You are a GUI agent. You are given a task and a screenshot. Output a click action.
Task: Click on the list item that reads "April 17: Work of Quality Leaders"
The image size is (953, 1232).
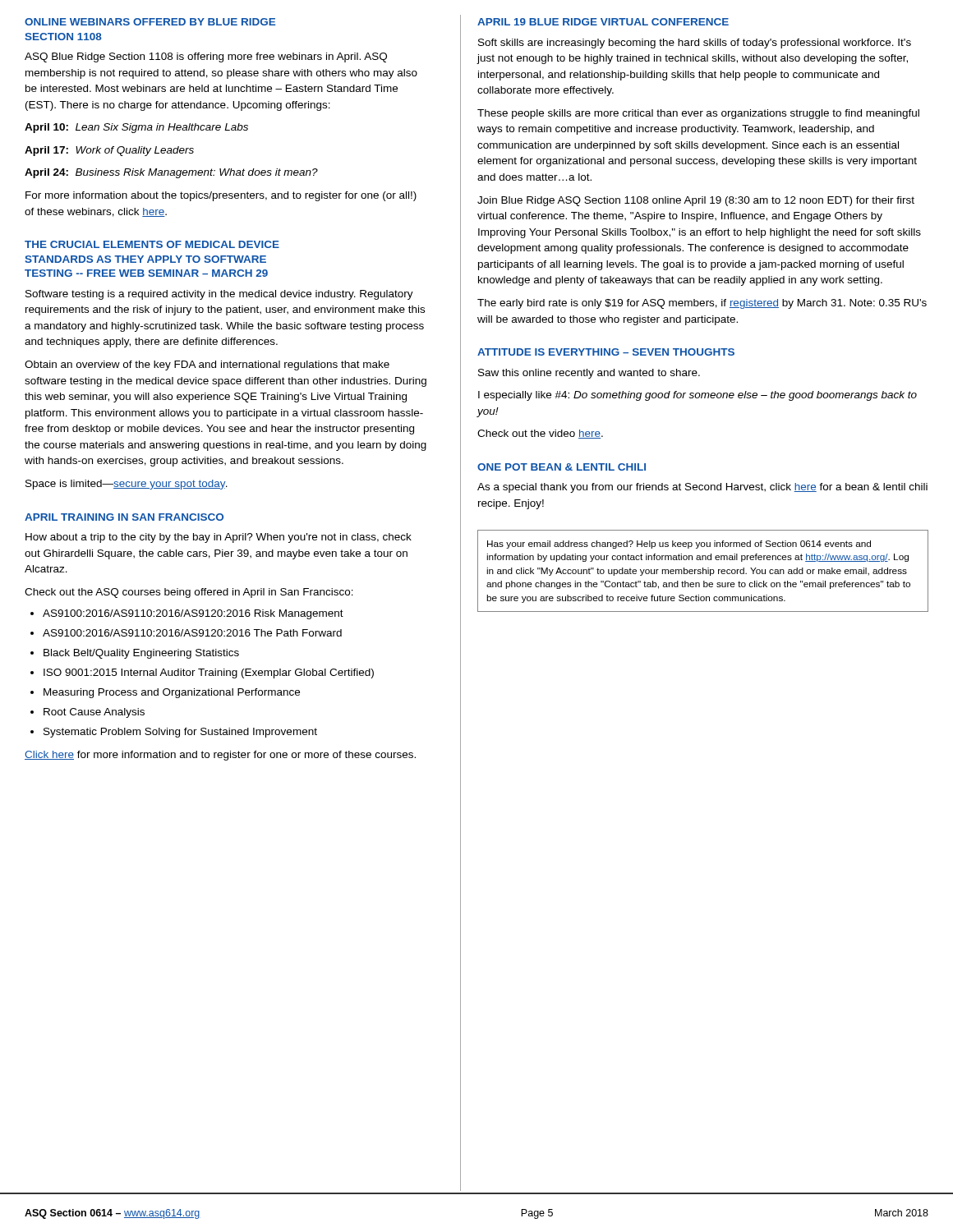(109, 151)
